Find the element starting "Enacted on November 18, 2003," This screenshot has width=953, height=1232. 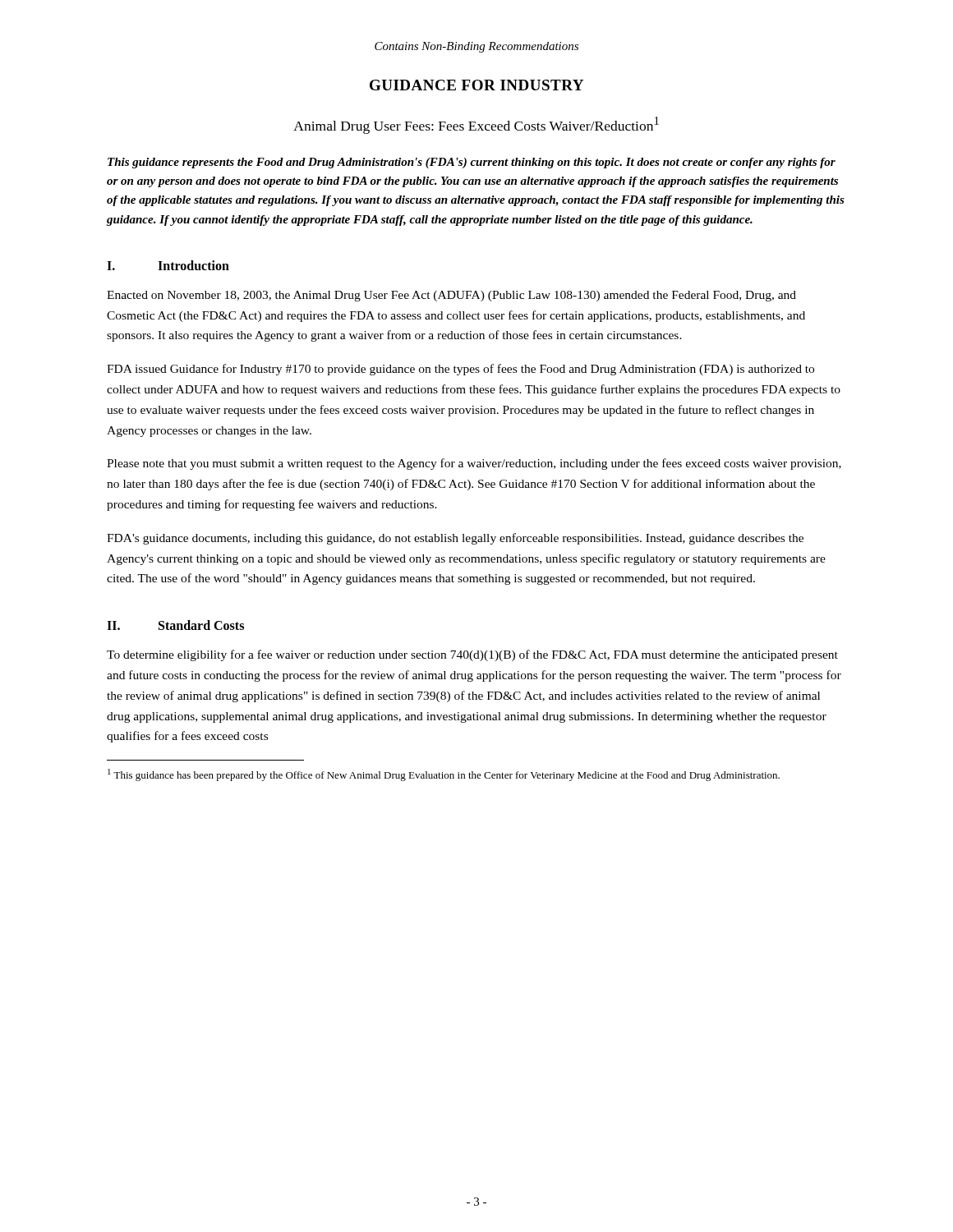pyautogui.click(x=456, y=315)
